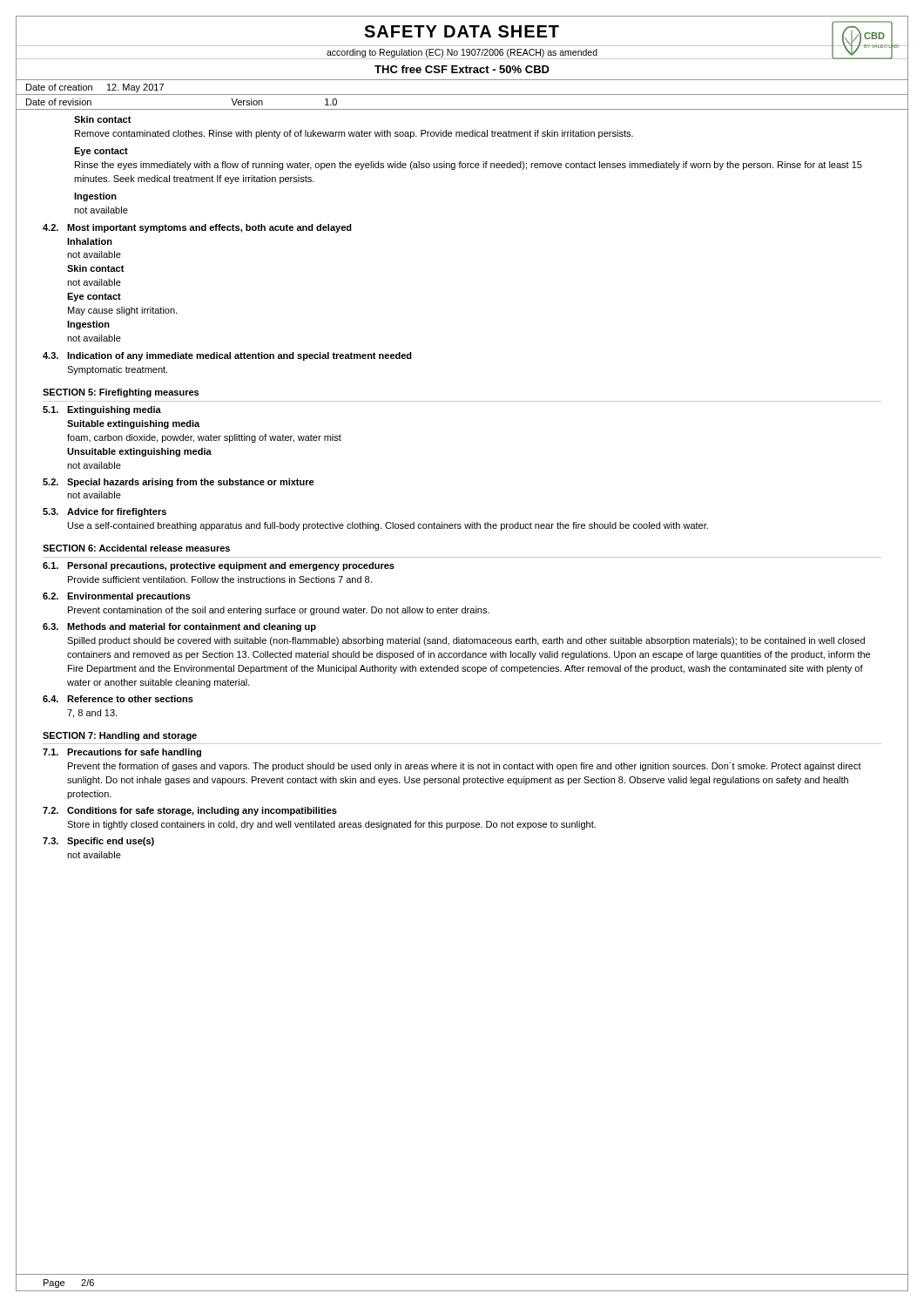Locate the list item that reads "Methods and material"

[474, 656]
